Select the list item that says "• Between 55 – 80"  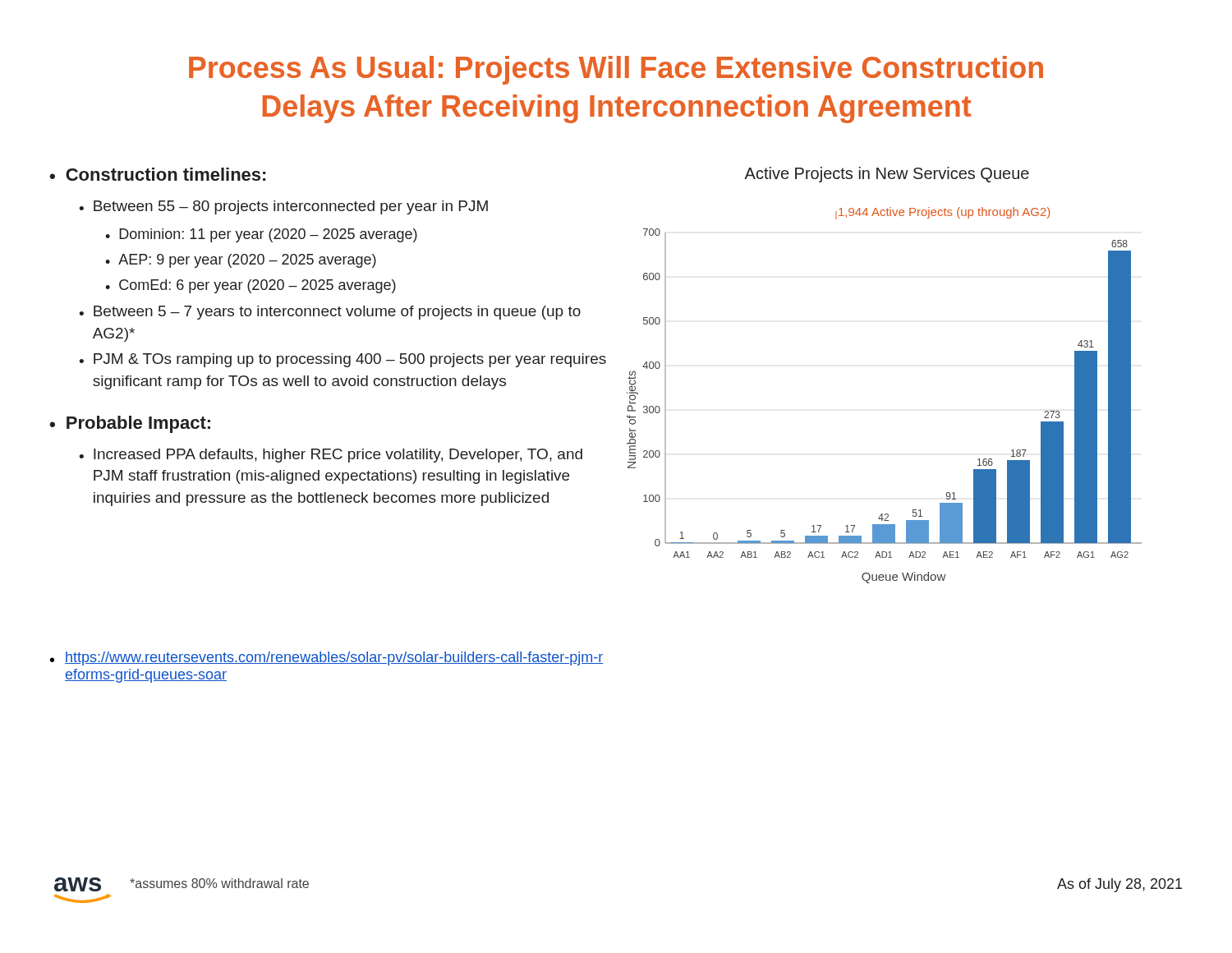pos(284,208)
